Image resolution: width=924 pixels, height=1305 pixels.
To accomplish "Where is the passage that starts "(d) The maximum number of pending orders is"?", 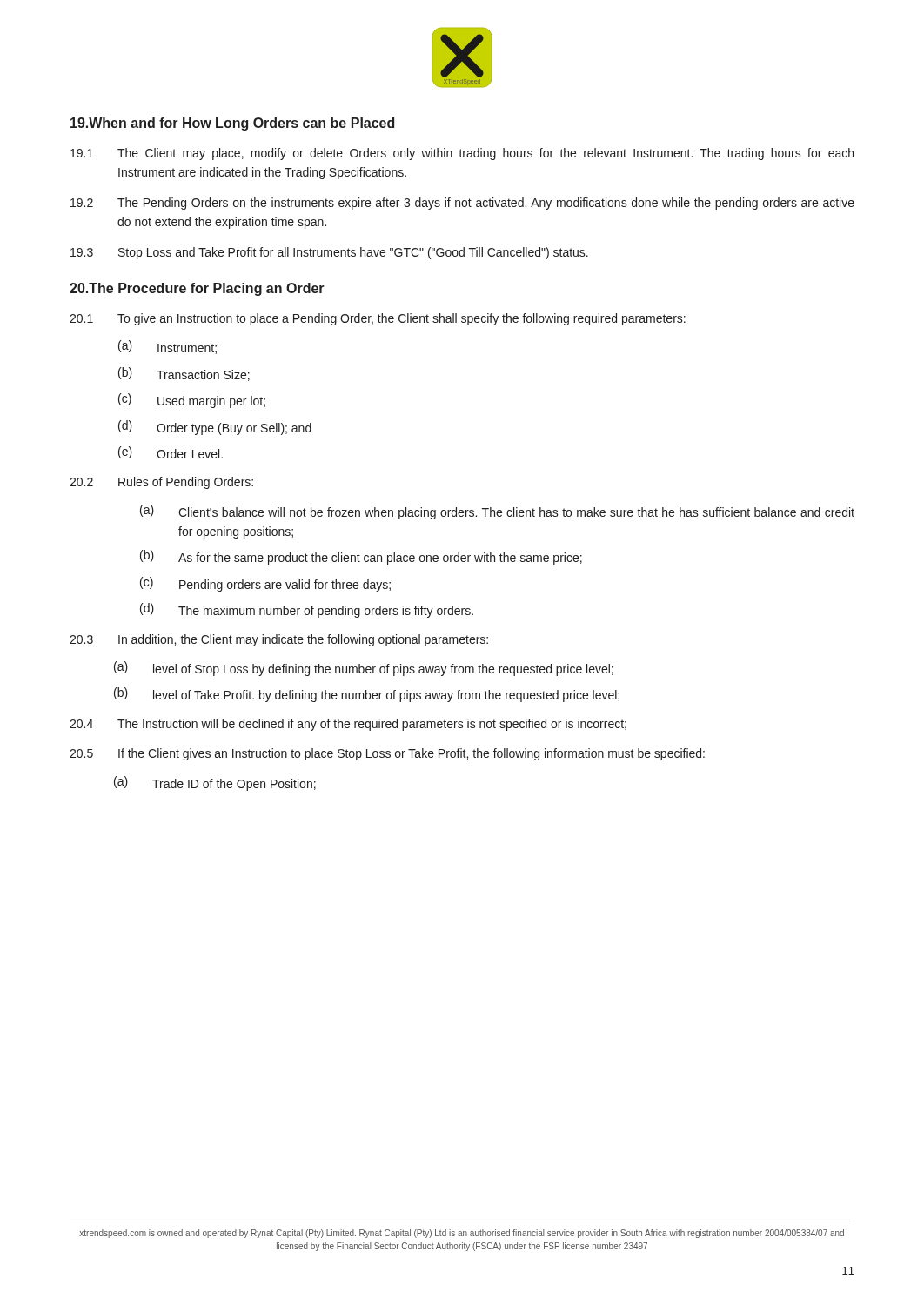I will tap(307, 610).
